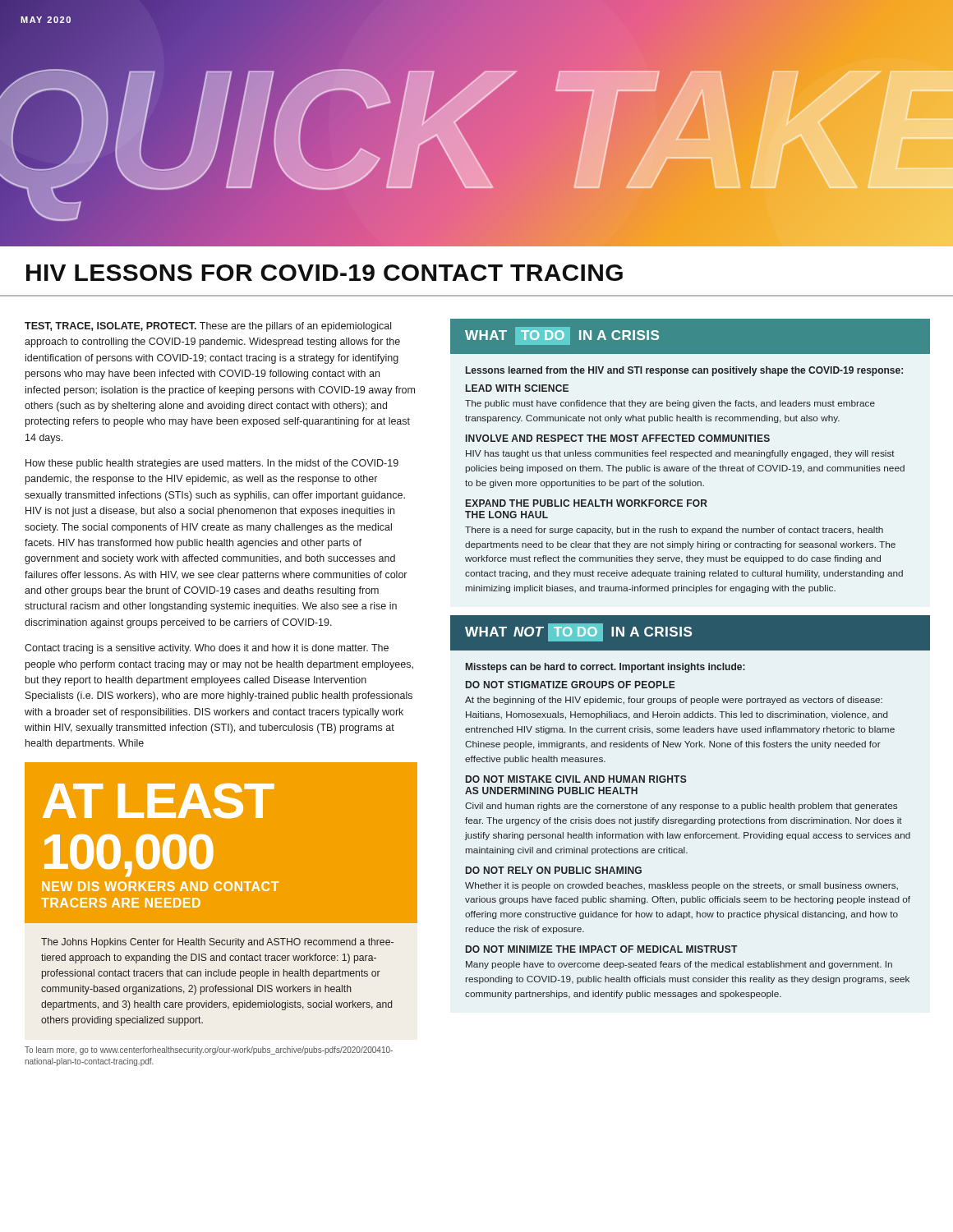Point to the section header beginning "WHAT NOTTO DO"
Image resolution: width=953 pixels, height=1232 pixels.
(579, 633)
